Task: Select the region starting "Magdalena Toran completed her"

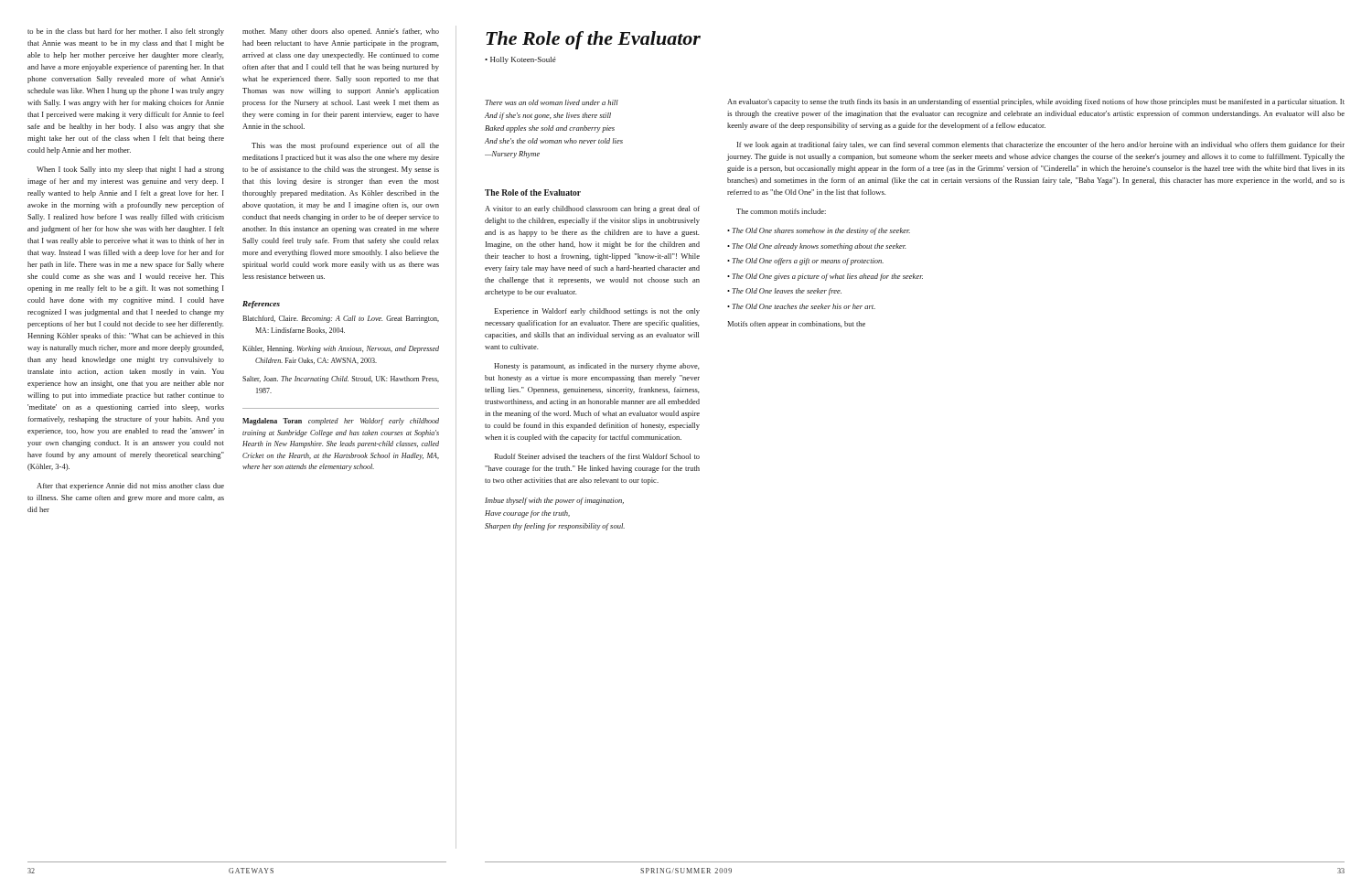Action: click(341, 445)
